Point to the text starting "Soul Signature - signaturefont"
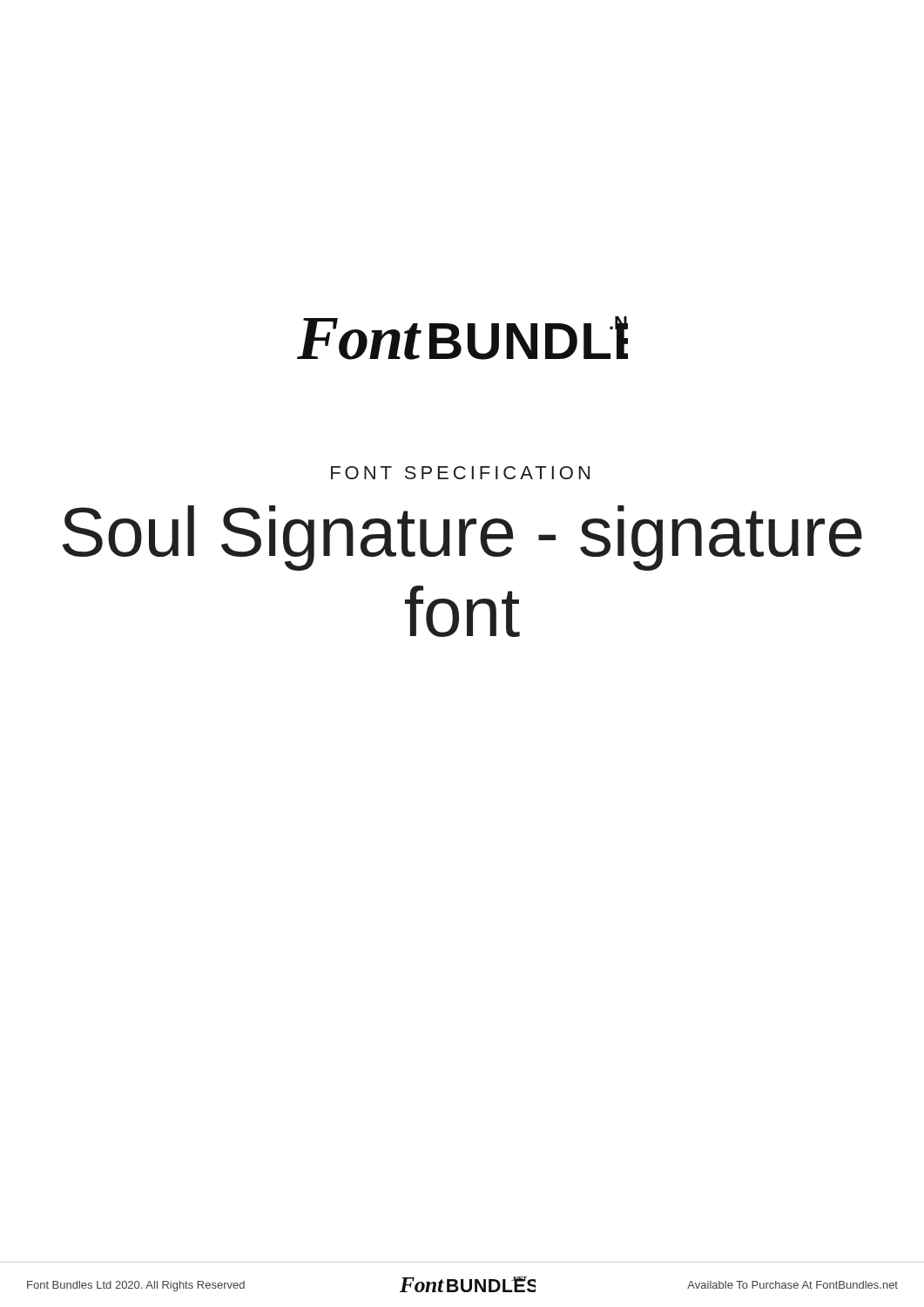The height and width of the screenshot is (1307, 924). (x=462, y=572)
